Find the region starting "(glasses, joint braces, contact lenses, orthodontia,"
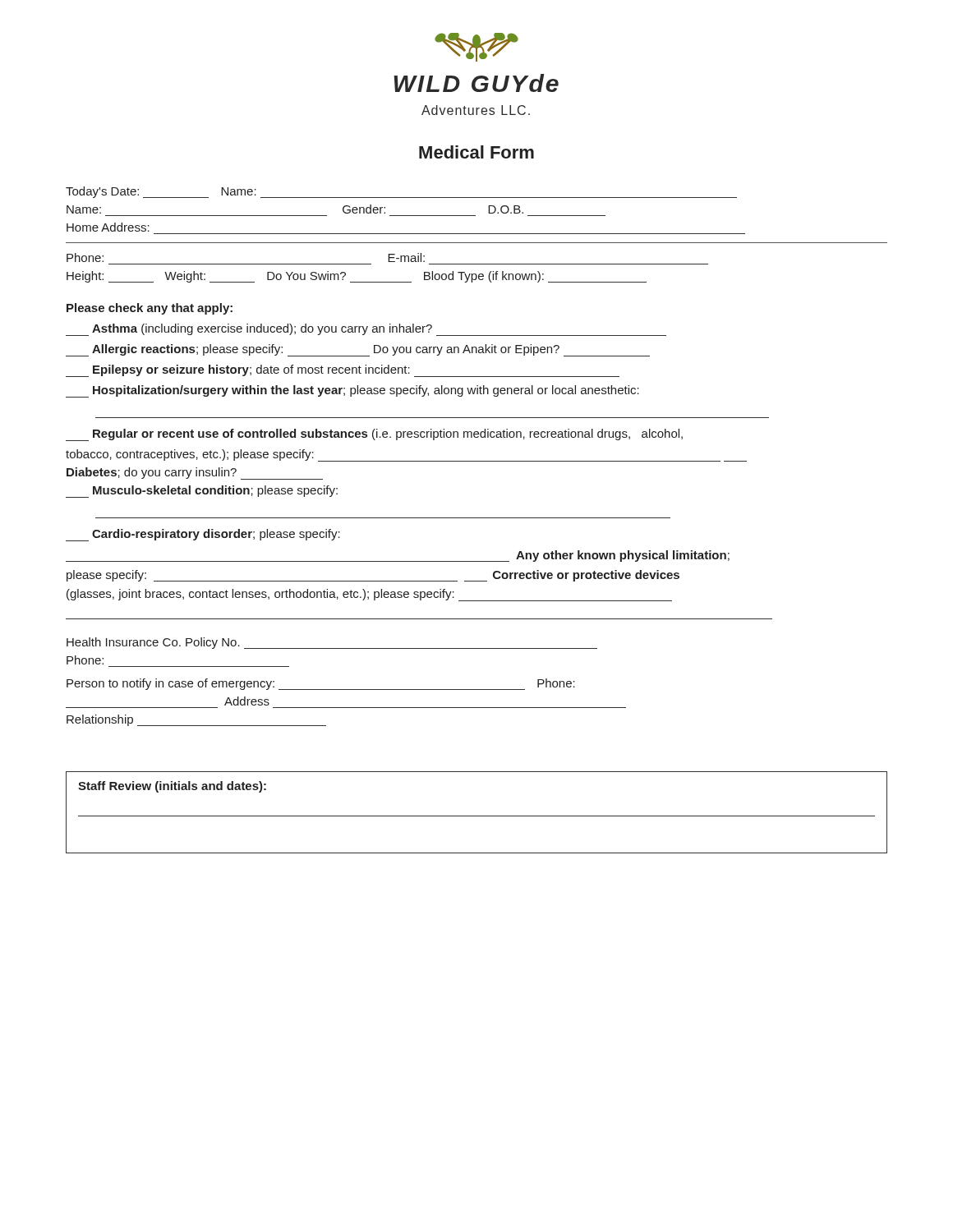This screenshot has width=953, height=1232. [369, 594]
